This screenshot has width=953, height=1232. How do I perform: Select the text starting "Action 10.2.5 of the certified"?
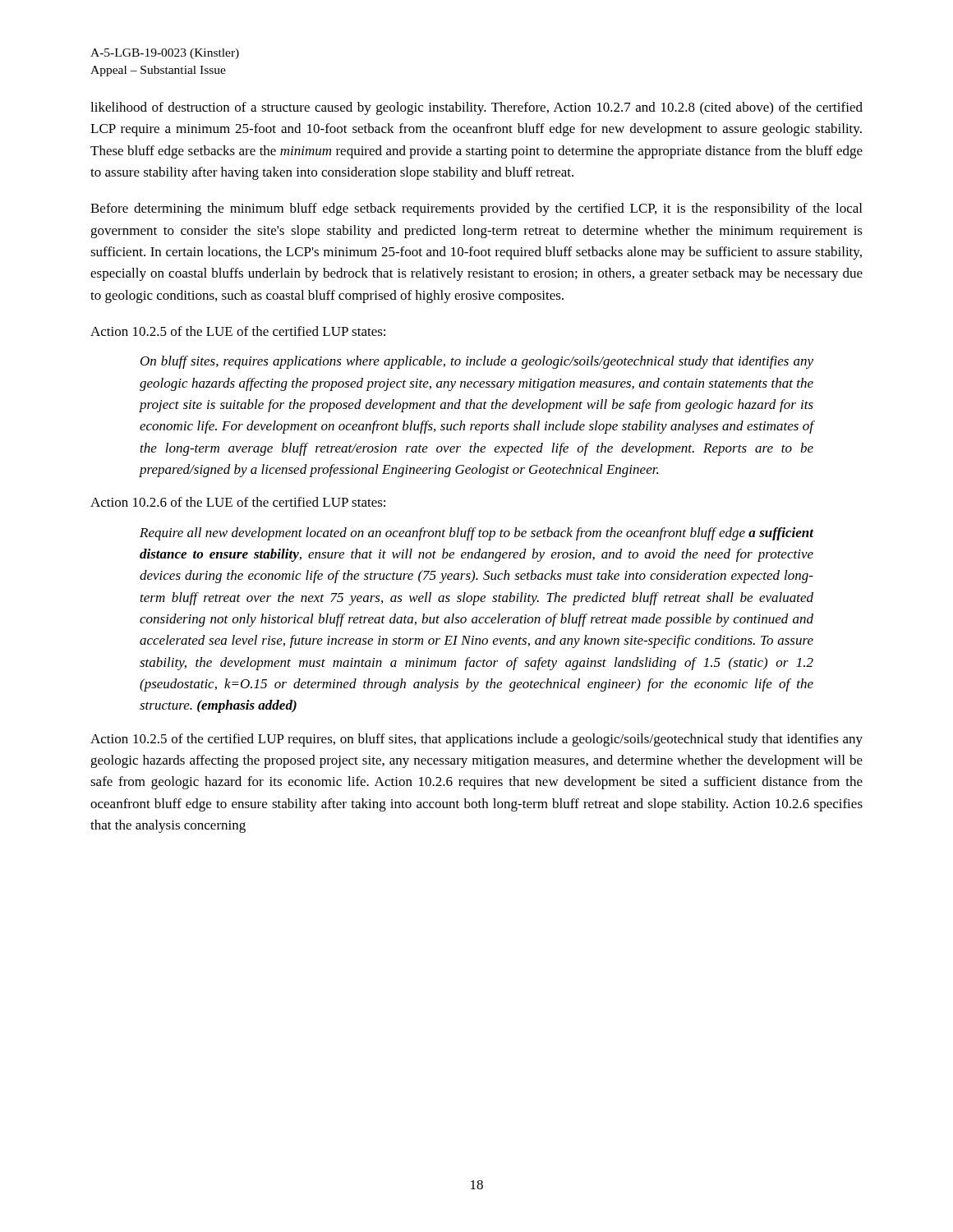click(x=476, y=782)
